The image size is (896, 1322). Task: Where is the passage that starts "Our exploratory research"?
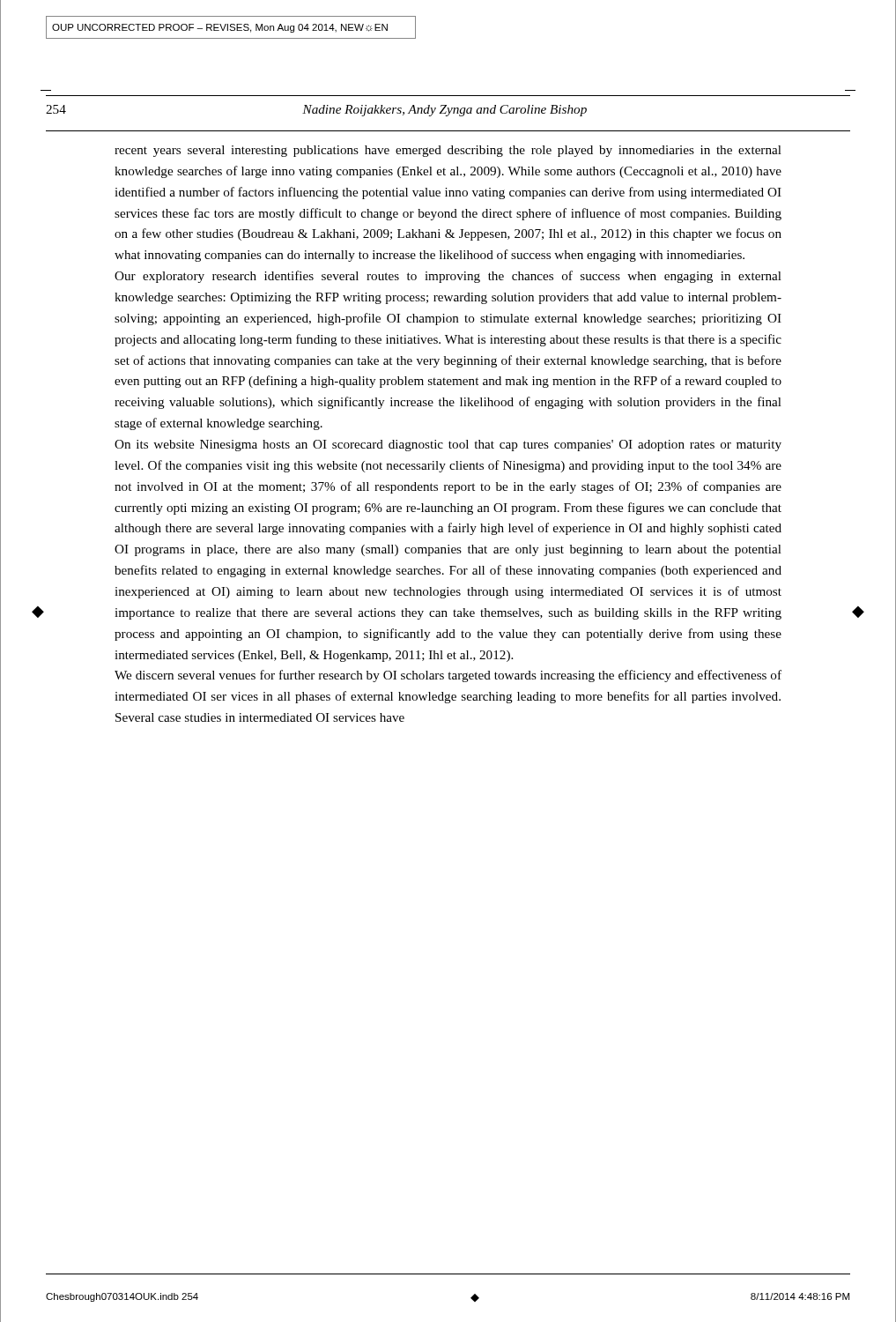coord(448,350)
